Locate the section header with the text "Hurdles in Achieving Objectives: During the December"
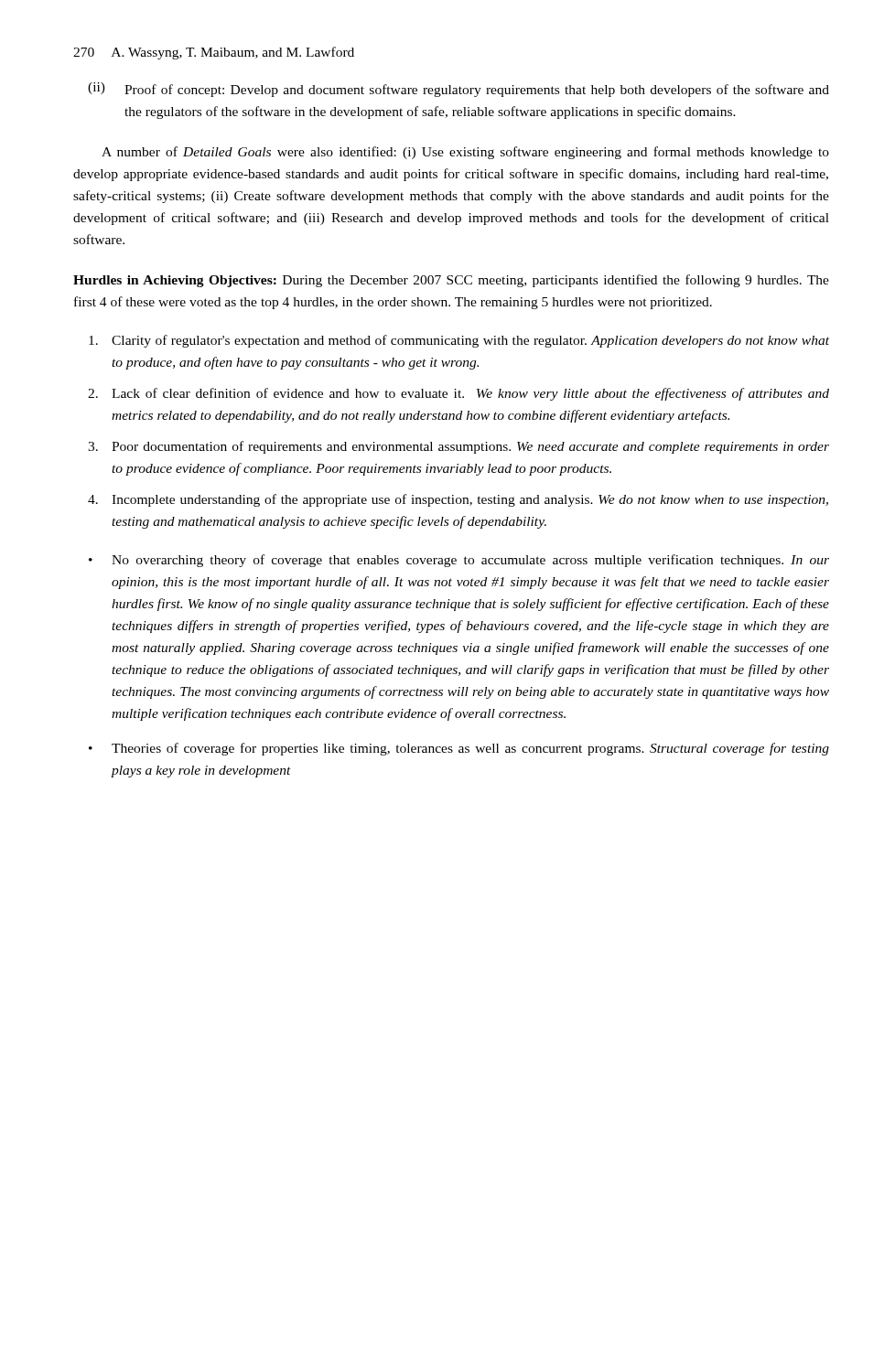This screenshot has width=895, height=1372. pyautogui.click(x=451, y=291)
